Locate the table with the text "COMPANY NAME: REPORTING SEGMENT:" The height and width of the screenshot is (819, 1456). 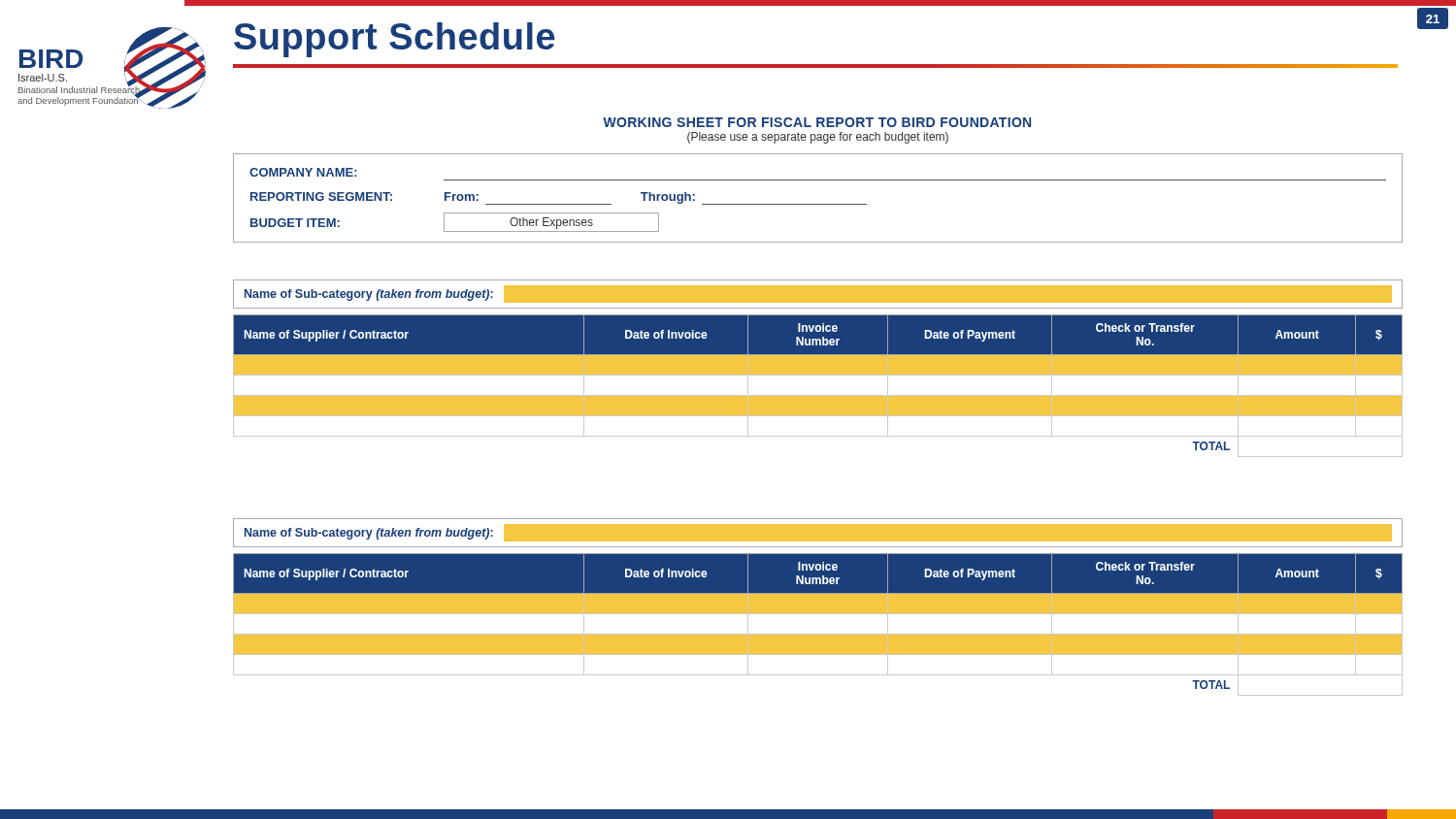(x=818, y=198)
